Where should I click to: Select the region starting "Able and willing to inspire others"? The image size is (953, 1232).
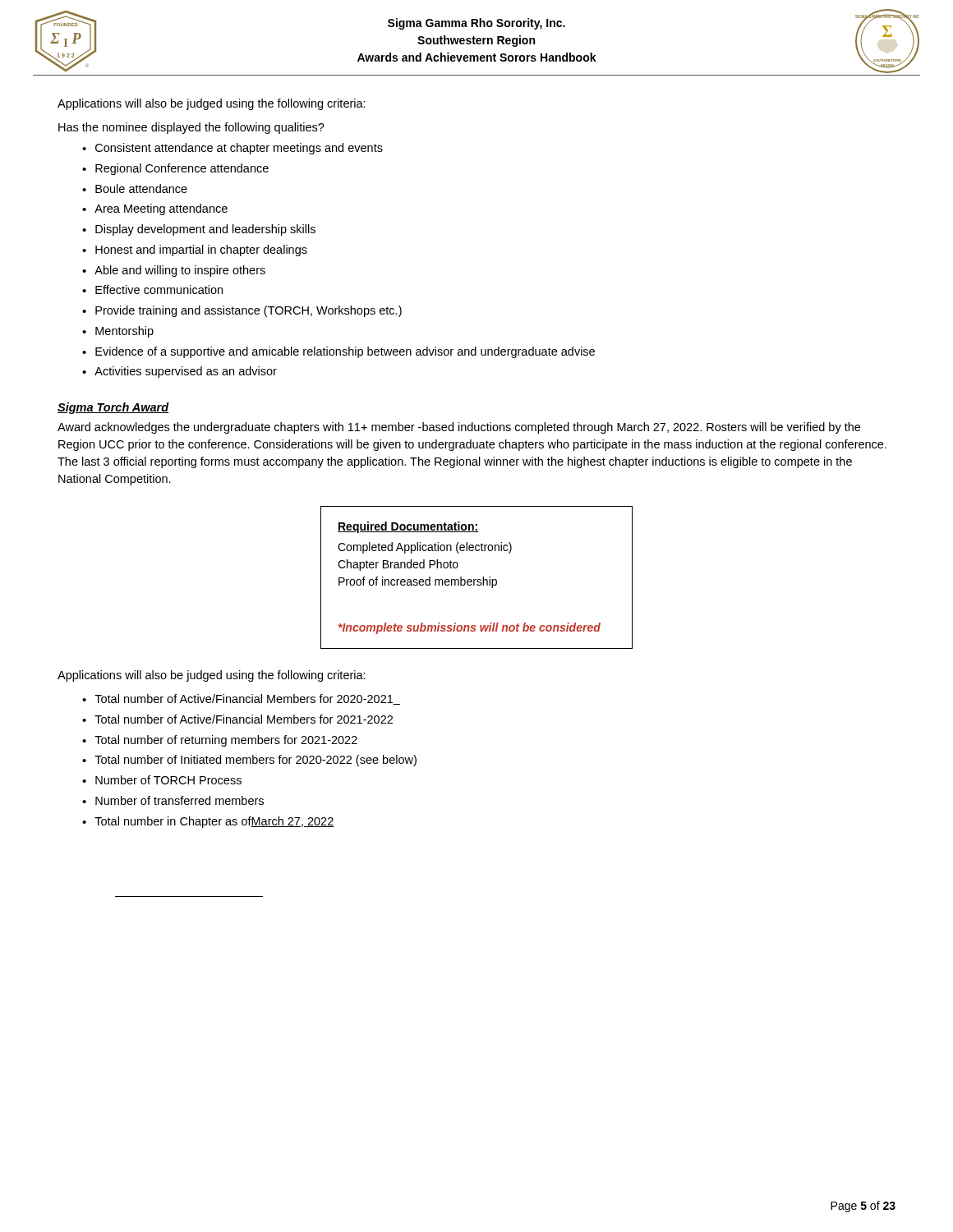coord(180,270)
